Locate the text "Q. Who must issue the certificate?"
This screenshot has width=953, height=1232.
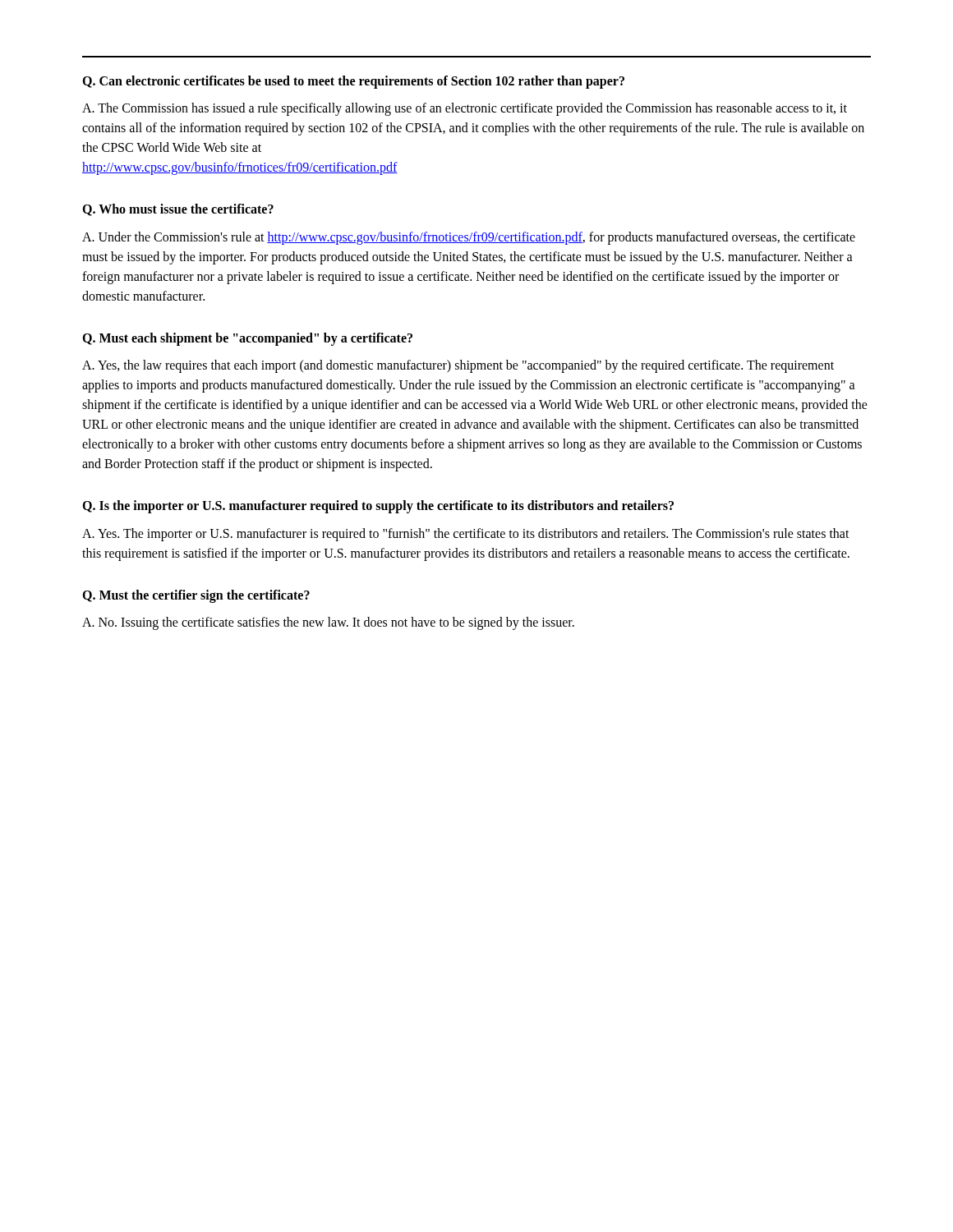pyautogui.click(x=178, y=209)
